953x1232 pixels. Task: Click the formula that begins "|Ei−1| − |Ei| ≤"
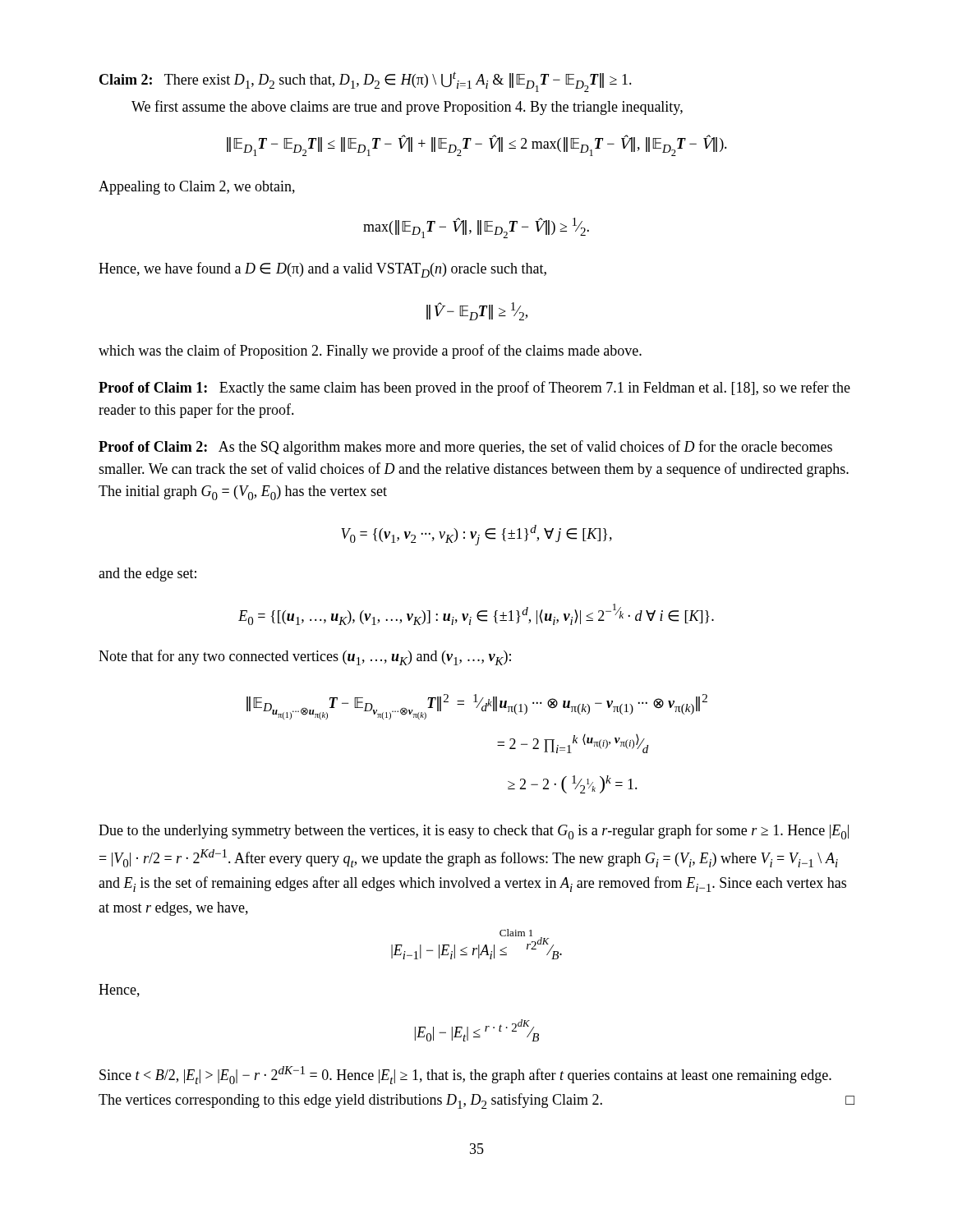pos(476,948)
